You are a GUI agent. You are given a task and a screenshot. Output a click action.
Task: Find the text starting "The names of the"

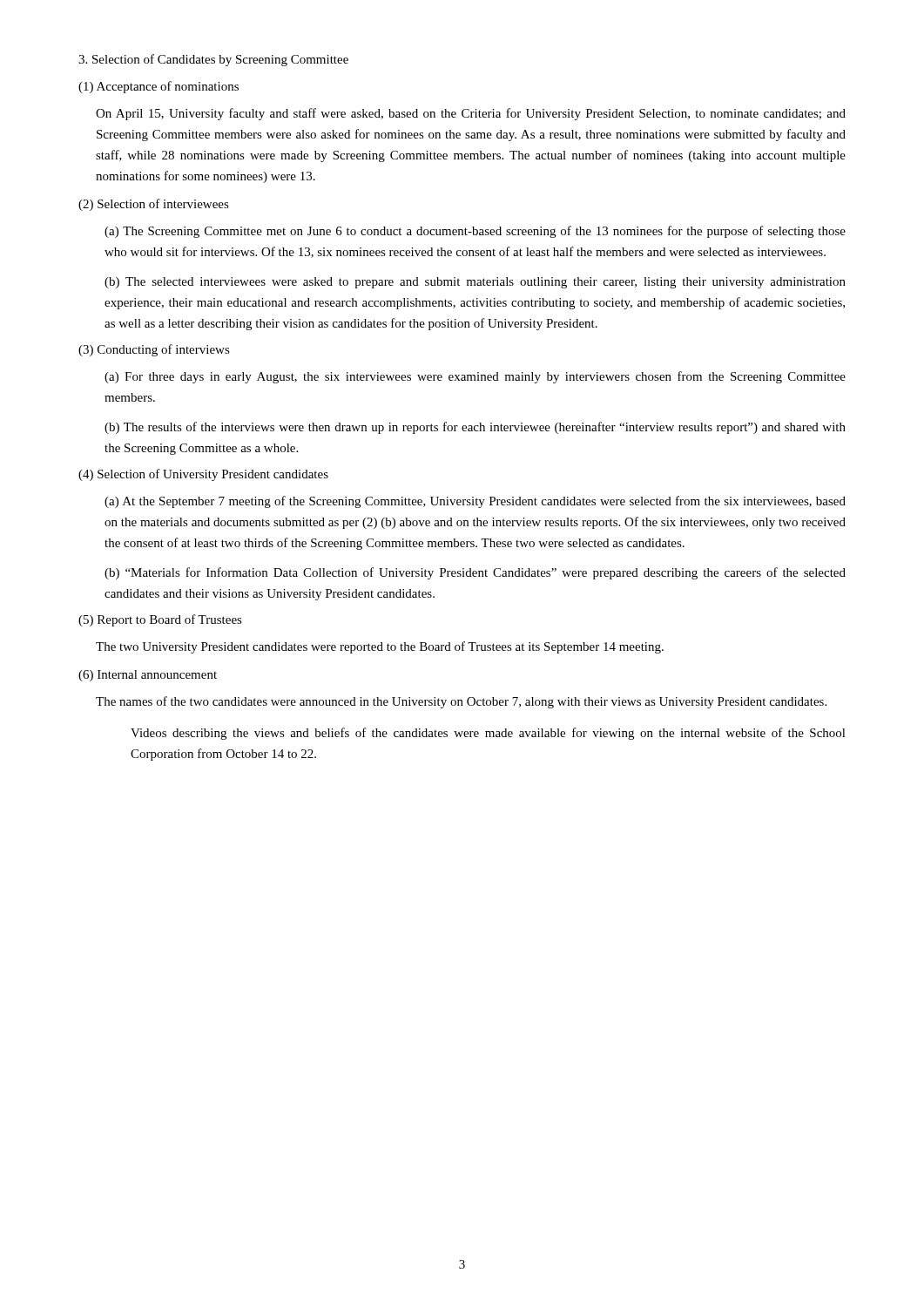(x=462, y=701)
